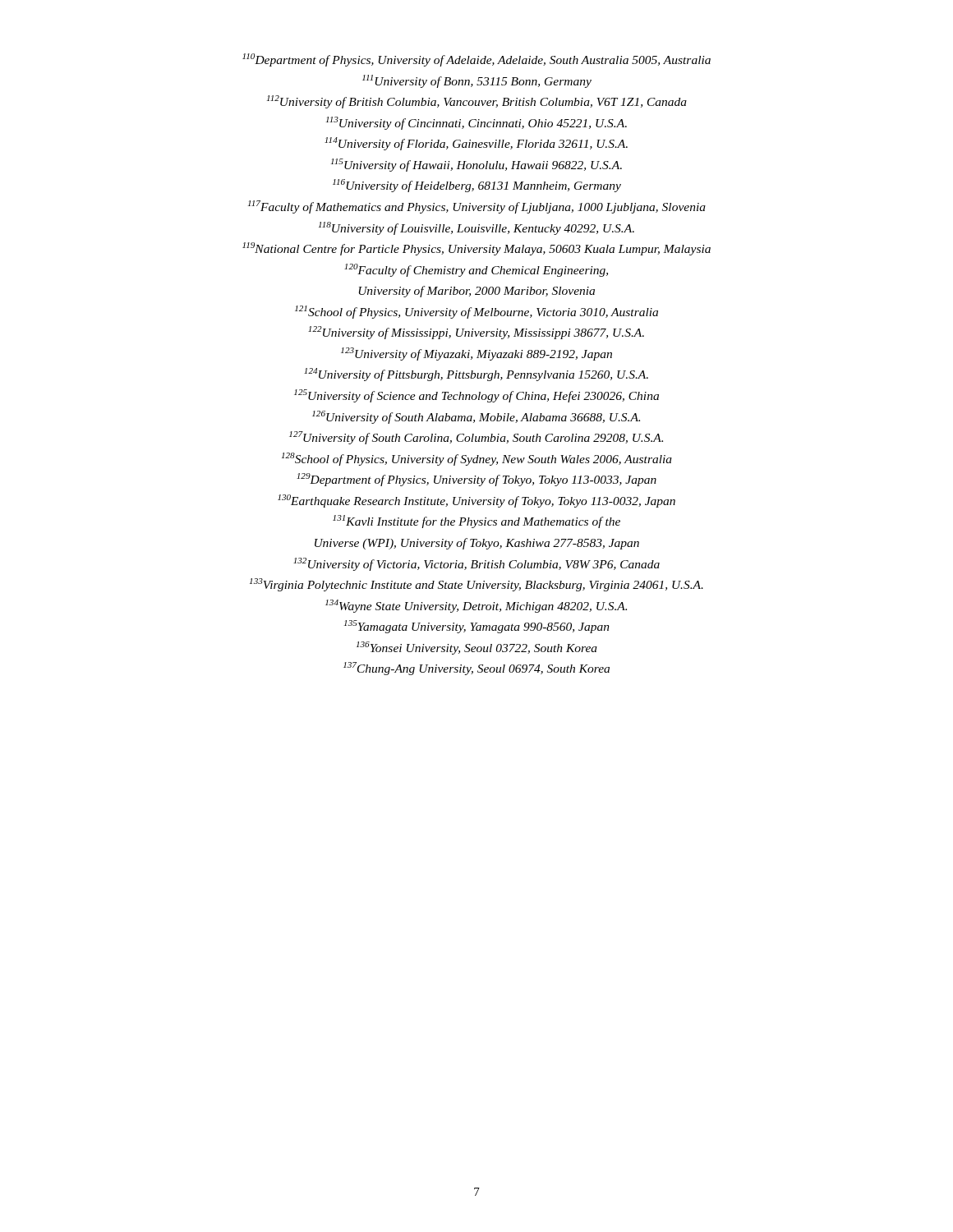The height and width of the screenshot is (1232, 953).
Task: Locate the list item with the text "129Department of Physics,"
Action: (x=476, y=479)
